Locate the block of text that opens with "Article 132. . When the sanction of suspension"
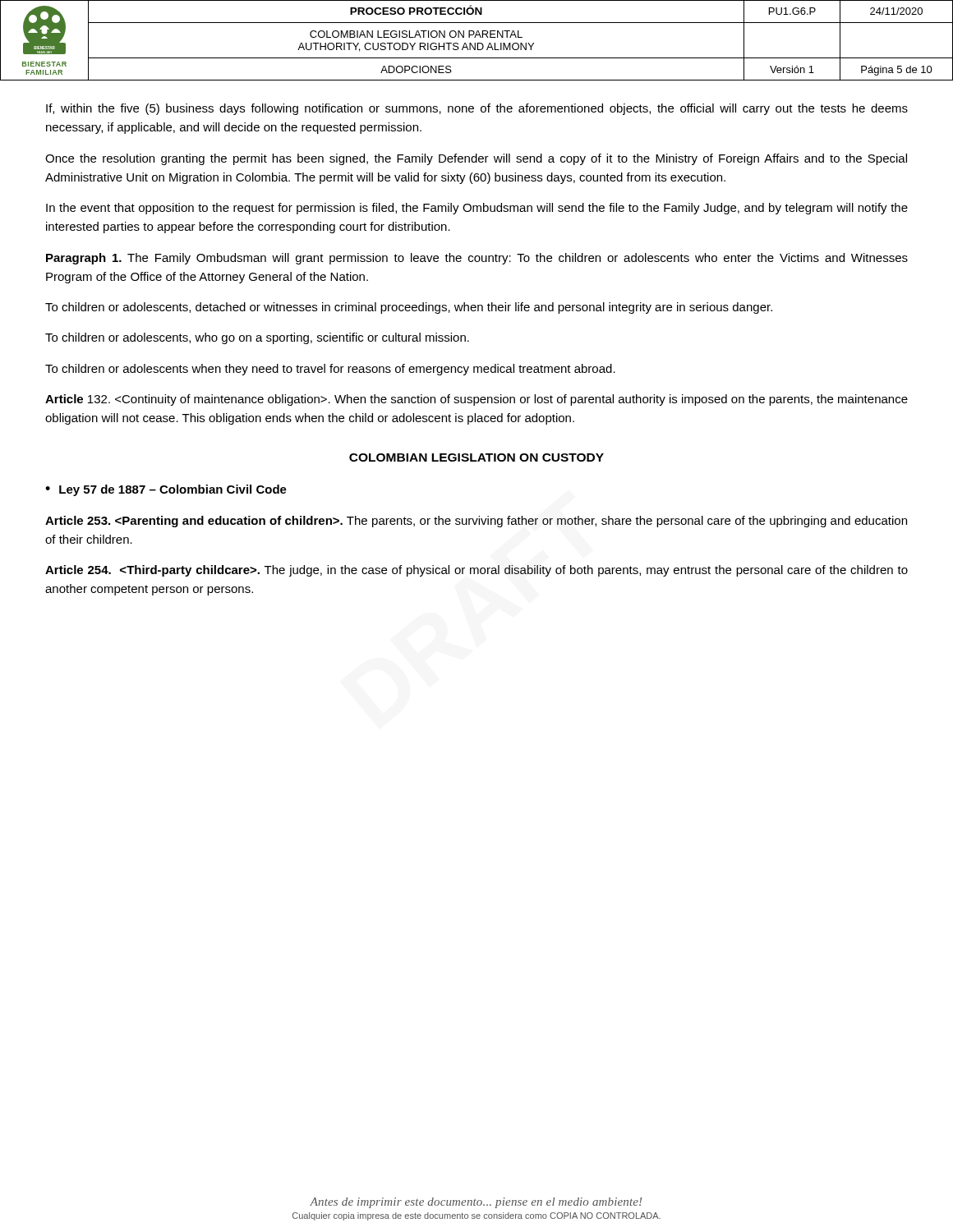This screenshot has height=1232, width=953. pyautogui.click(x=476, y=408)
